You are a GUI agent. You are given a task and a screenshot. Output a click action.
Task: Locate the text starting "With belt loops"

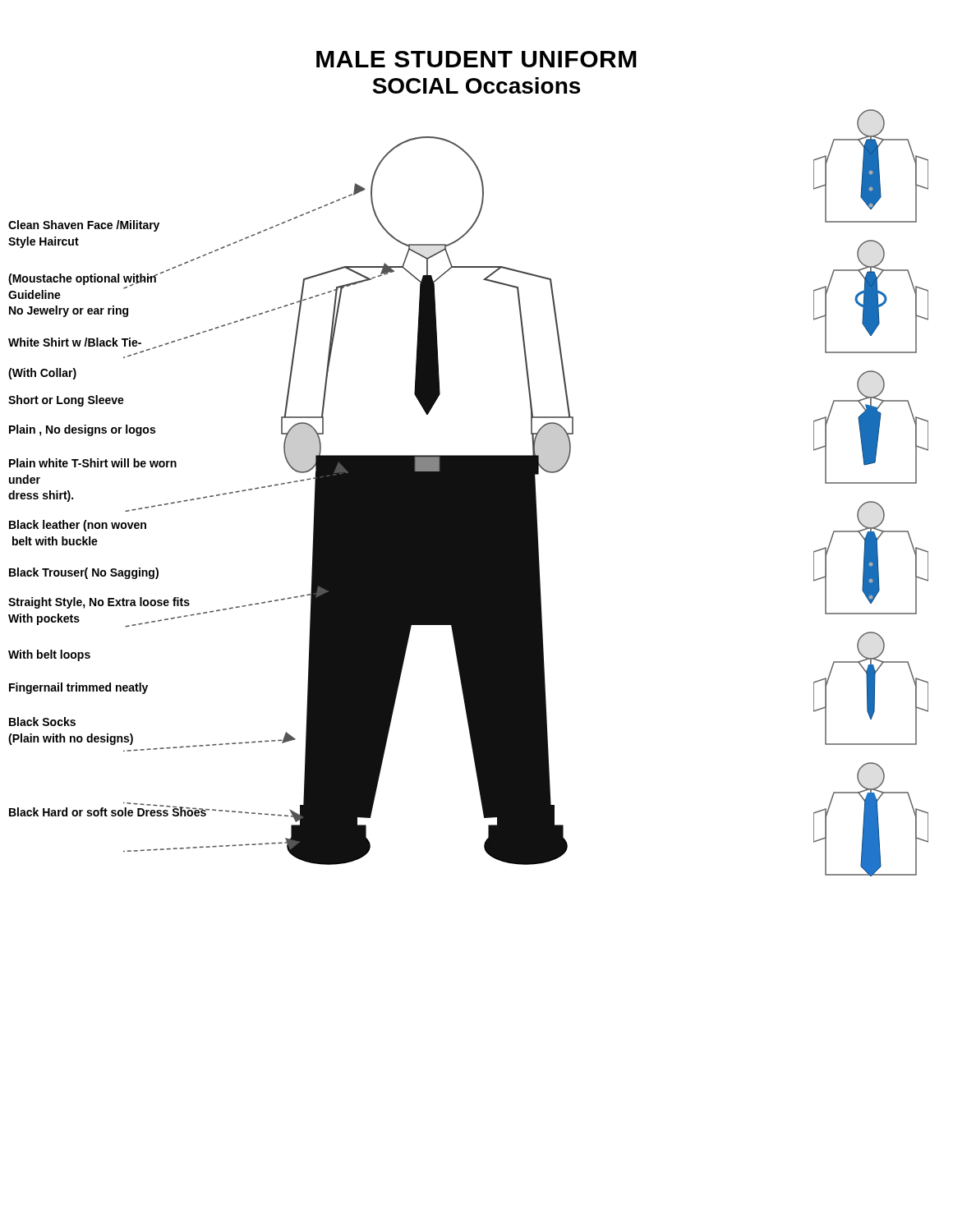[x=49, y=655]
